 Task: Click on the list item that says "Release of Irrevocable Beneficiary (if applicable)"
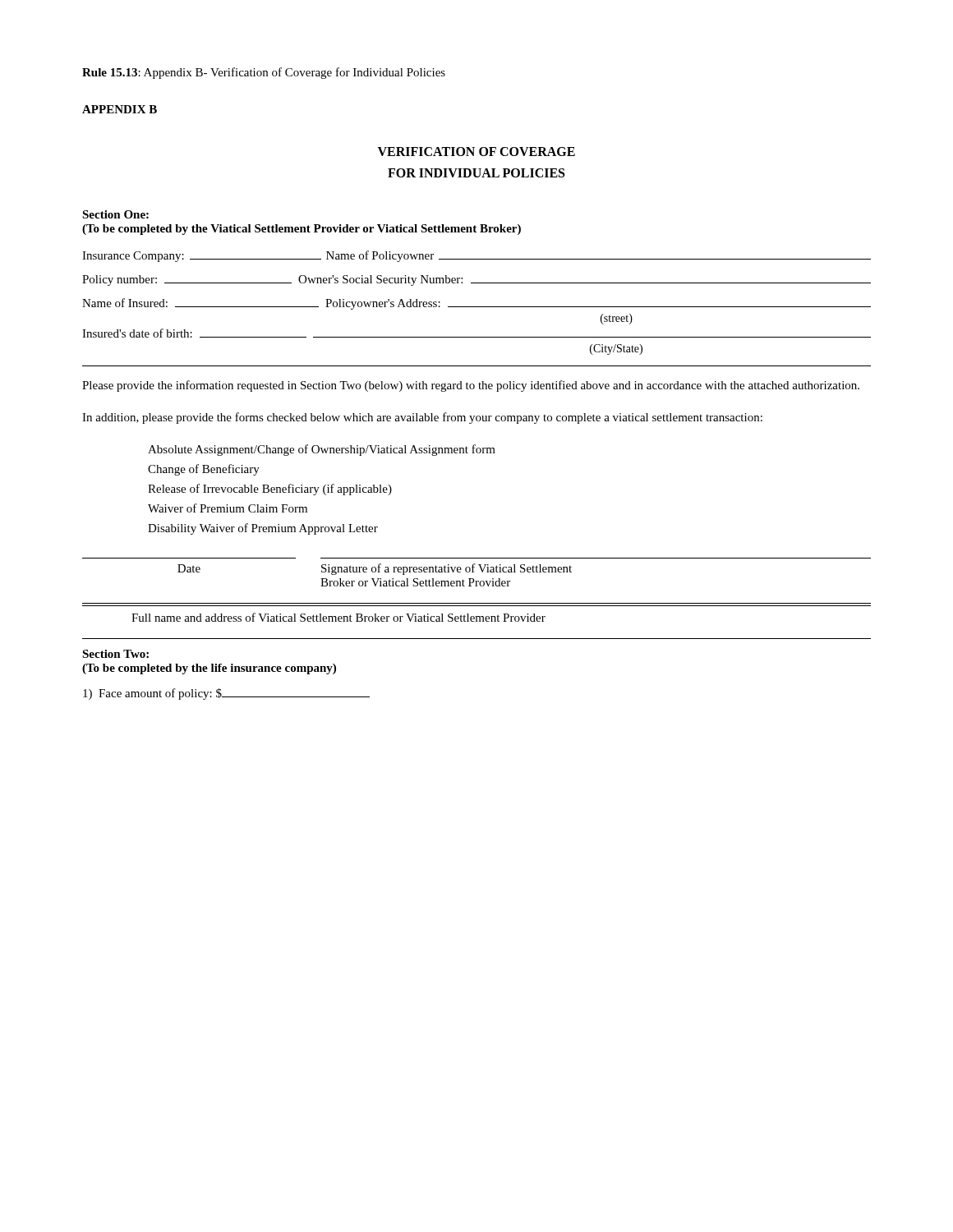coord(270,489)
